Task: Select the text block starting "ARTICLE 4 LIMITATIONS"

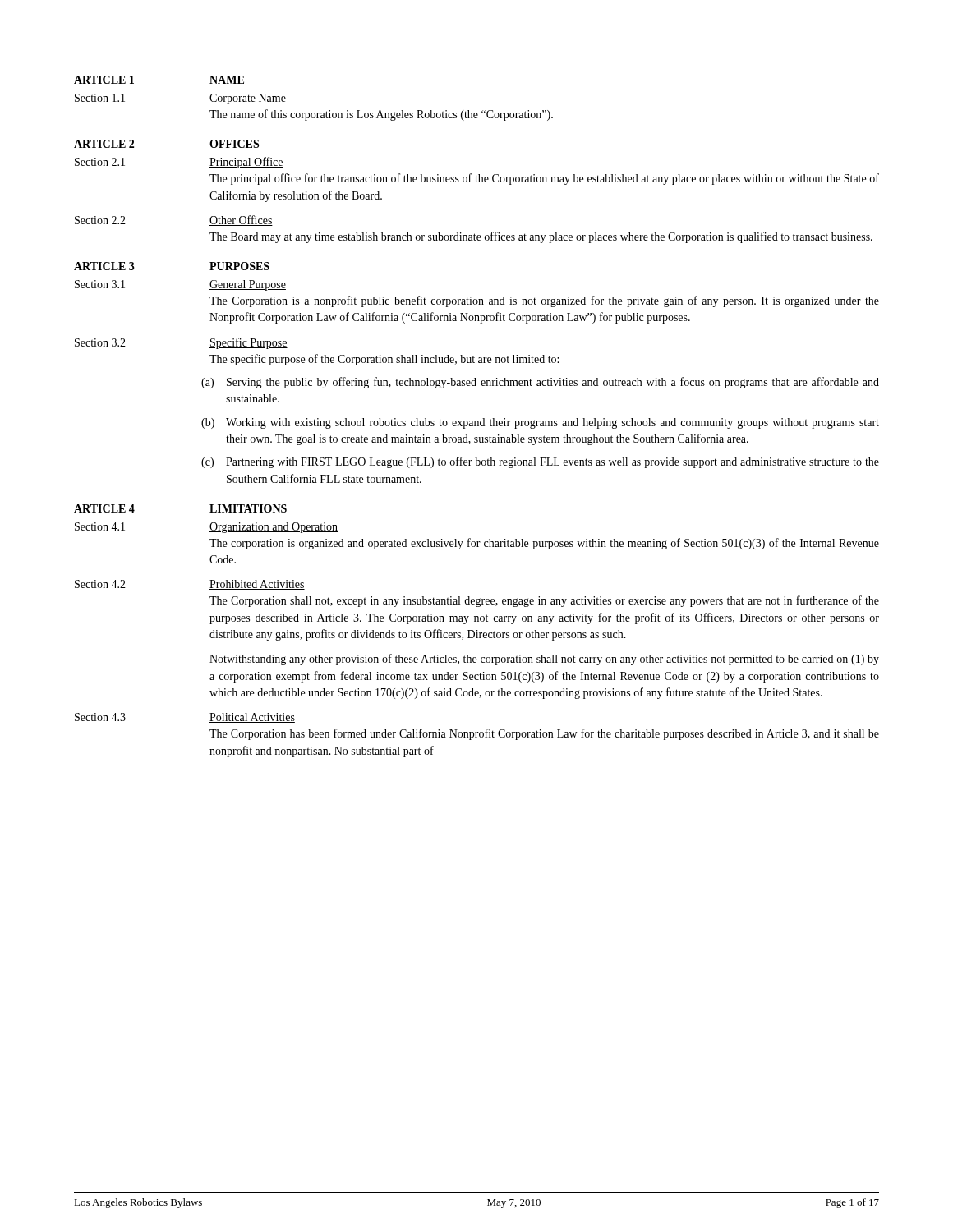Action: [105, 508]
